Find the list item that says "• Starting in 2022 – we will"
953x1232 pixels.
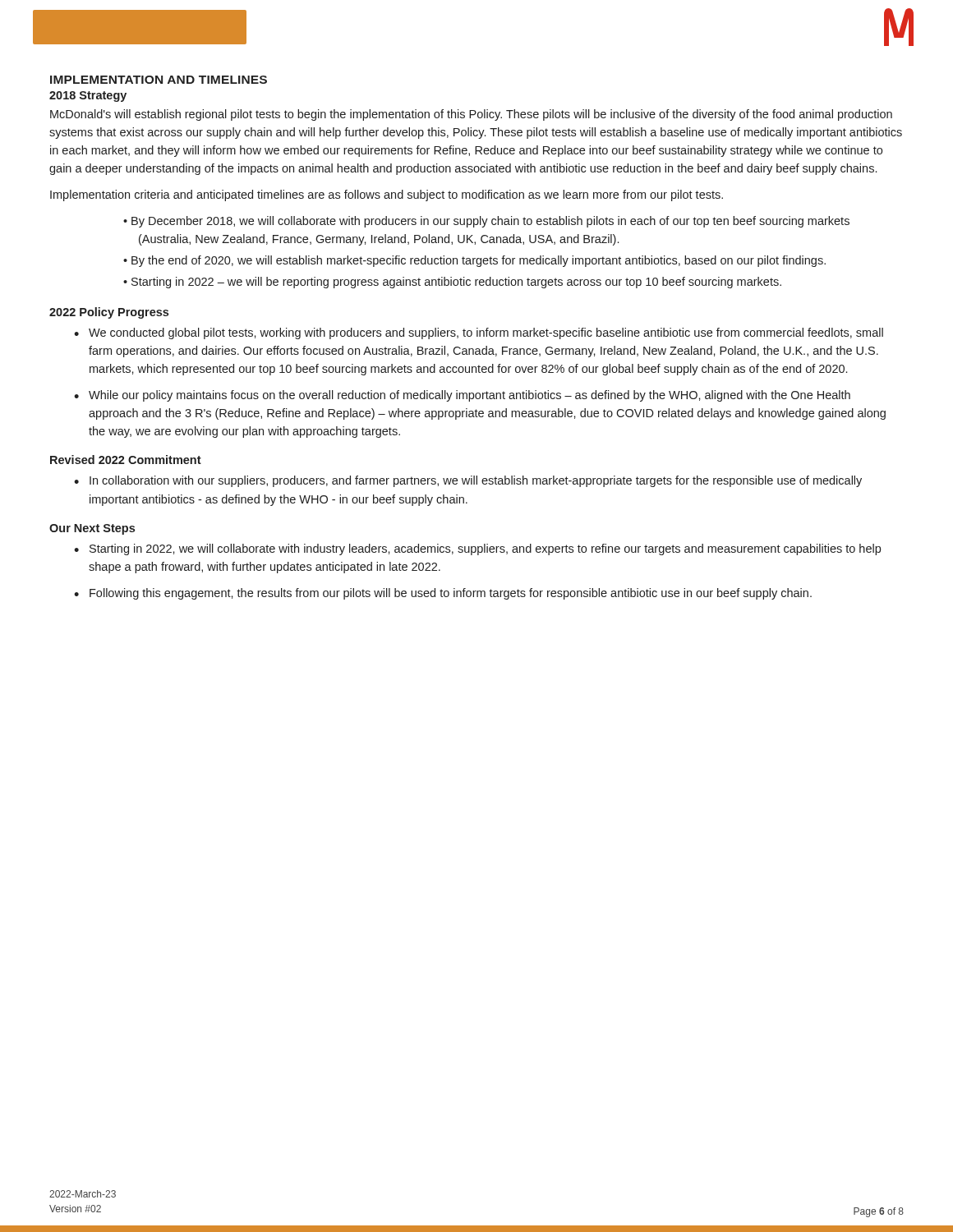click(x=453, y=282)
